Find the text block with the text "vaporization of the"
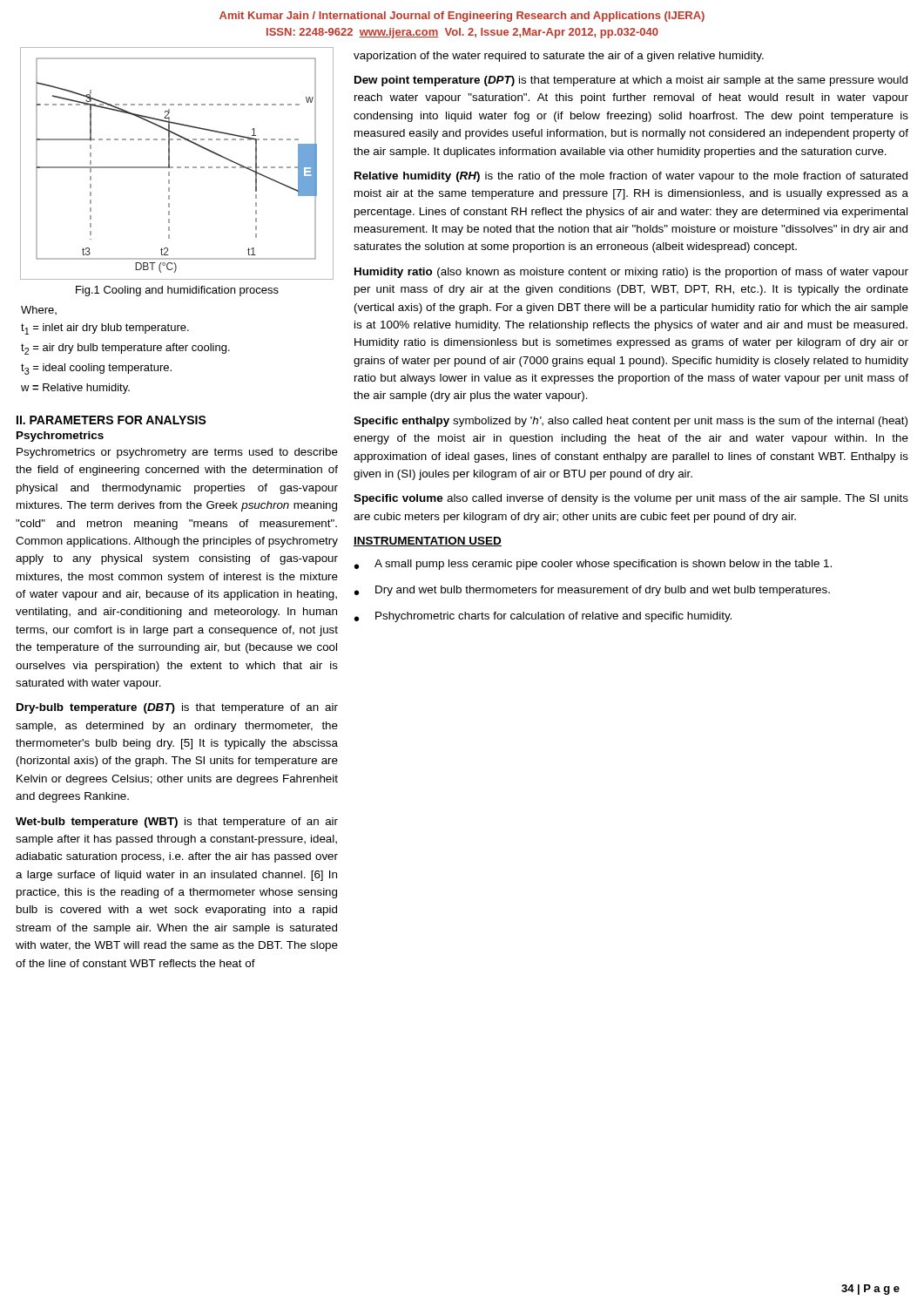 coord(559,55)
